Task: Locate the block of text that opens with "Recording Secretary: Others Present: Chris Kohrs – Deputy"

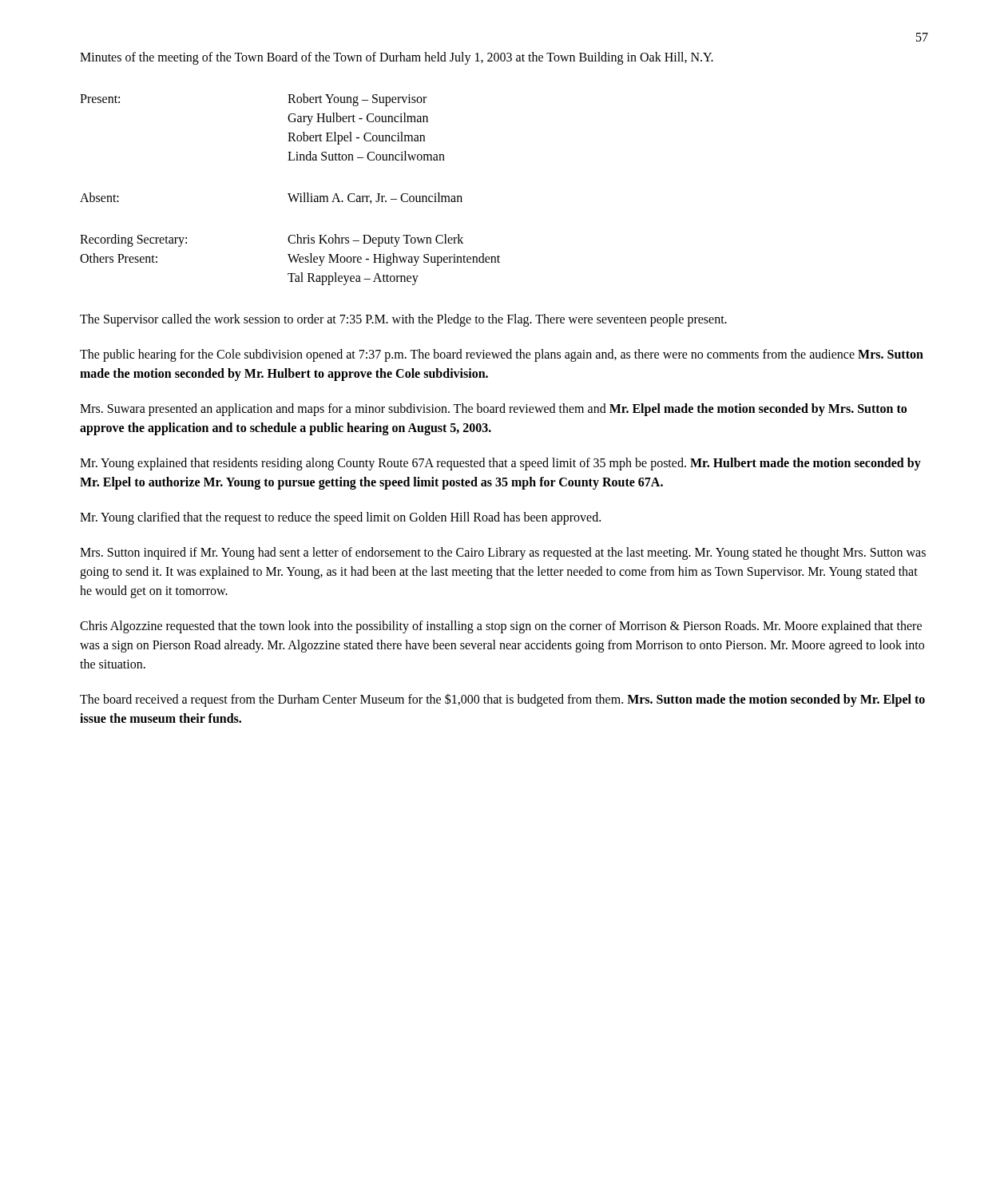Action: coord(504,259)
